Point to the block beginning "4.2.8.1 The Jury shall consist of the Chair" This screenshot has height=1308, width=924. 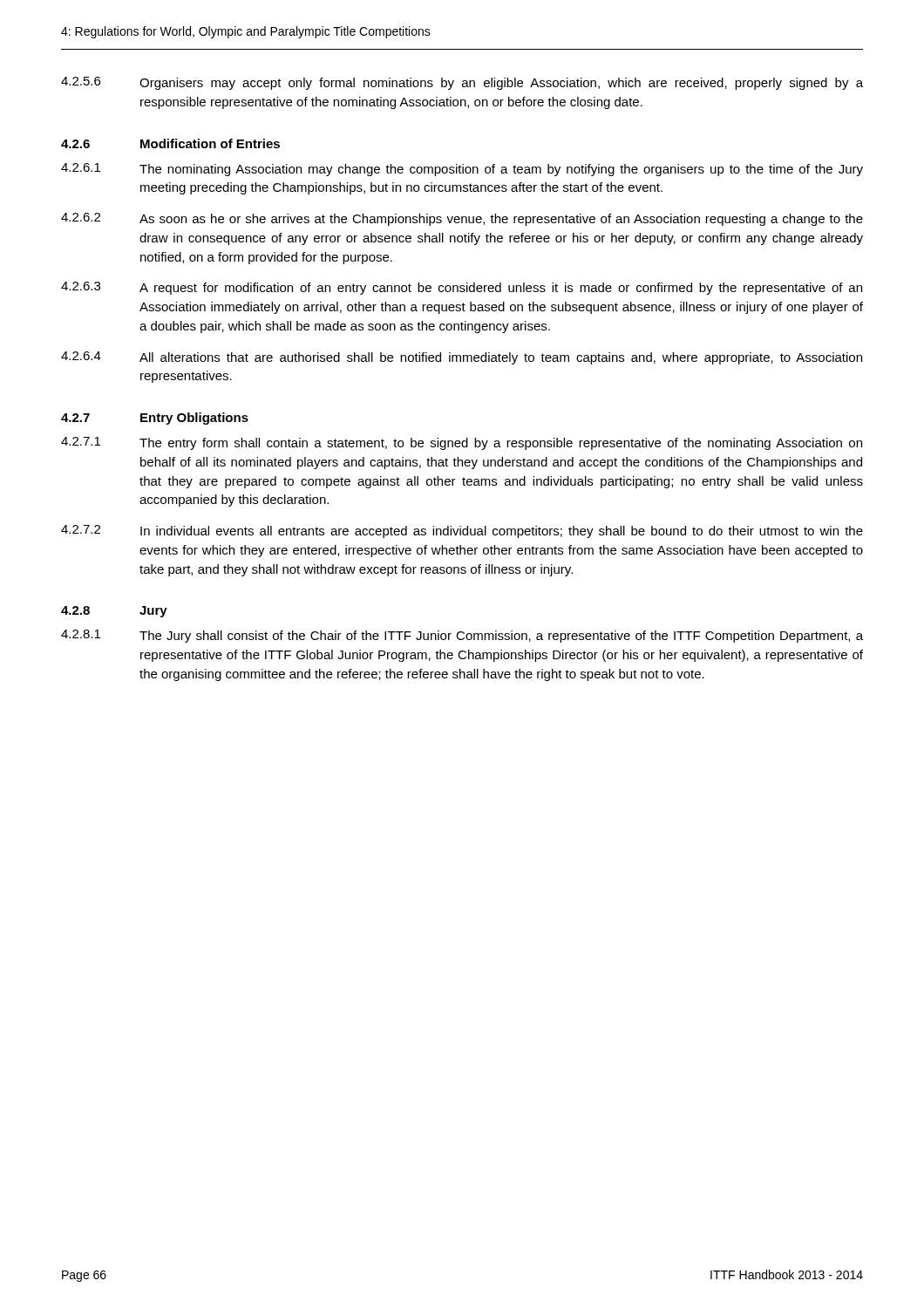click(462, 655)
